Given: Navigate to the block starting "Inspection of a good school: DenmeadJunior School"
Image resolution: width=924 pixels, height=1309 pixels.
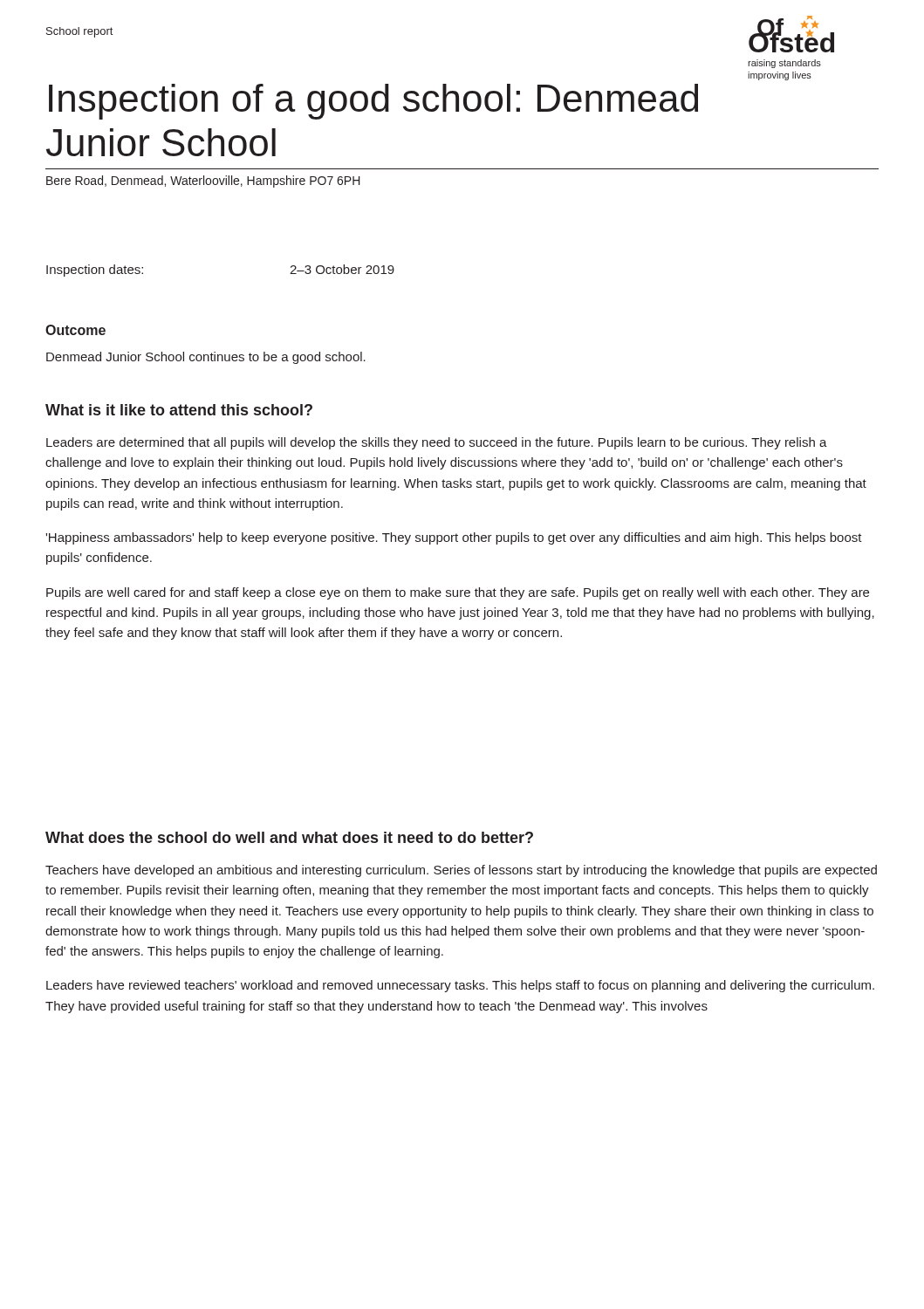Looking at the screenshot, I should [462, 121].
